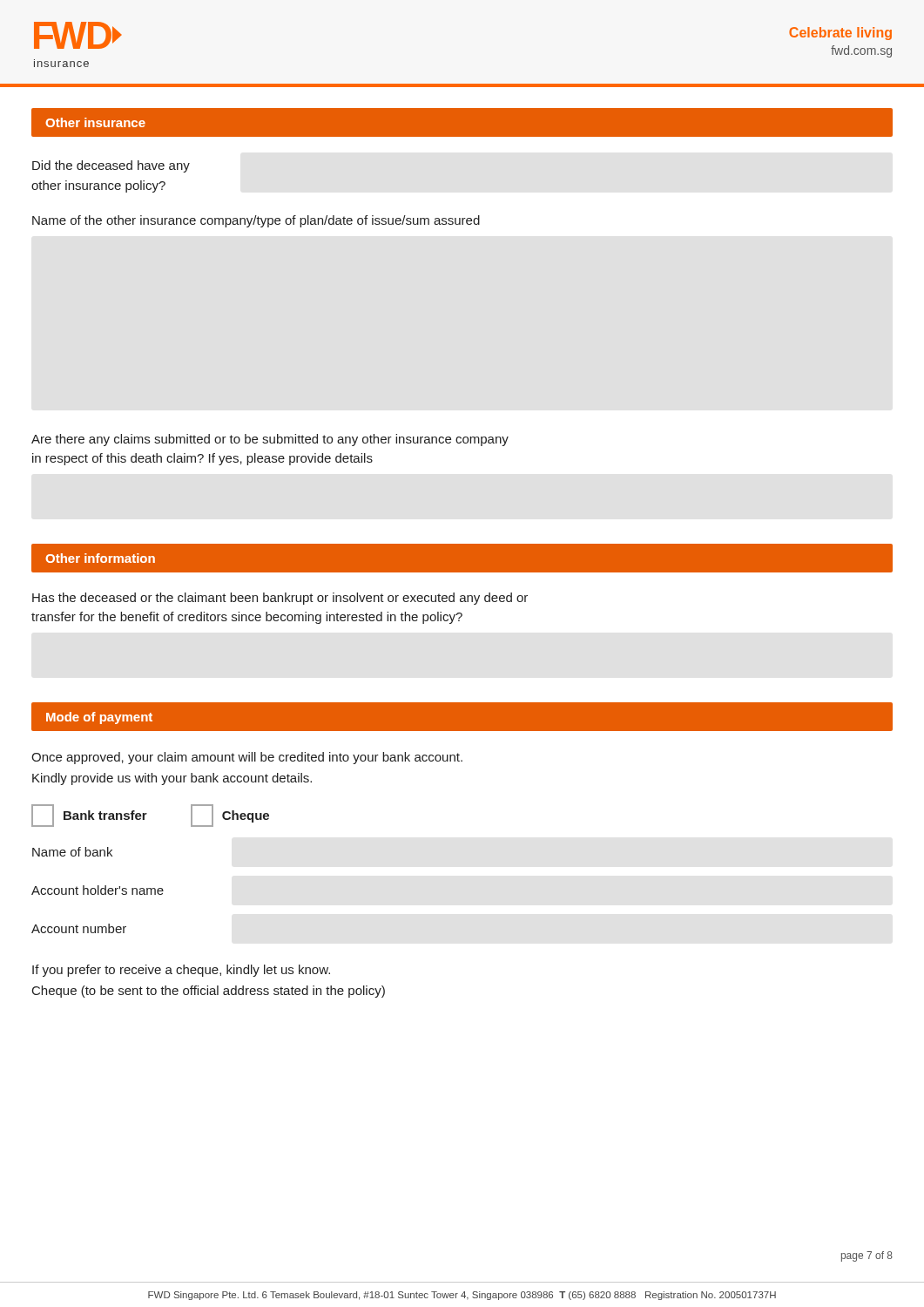Select the block starting "Mode of payment"

click(x=99, y=716)
